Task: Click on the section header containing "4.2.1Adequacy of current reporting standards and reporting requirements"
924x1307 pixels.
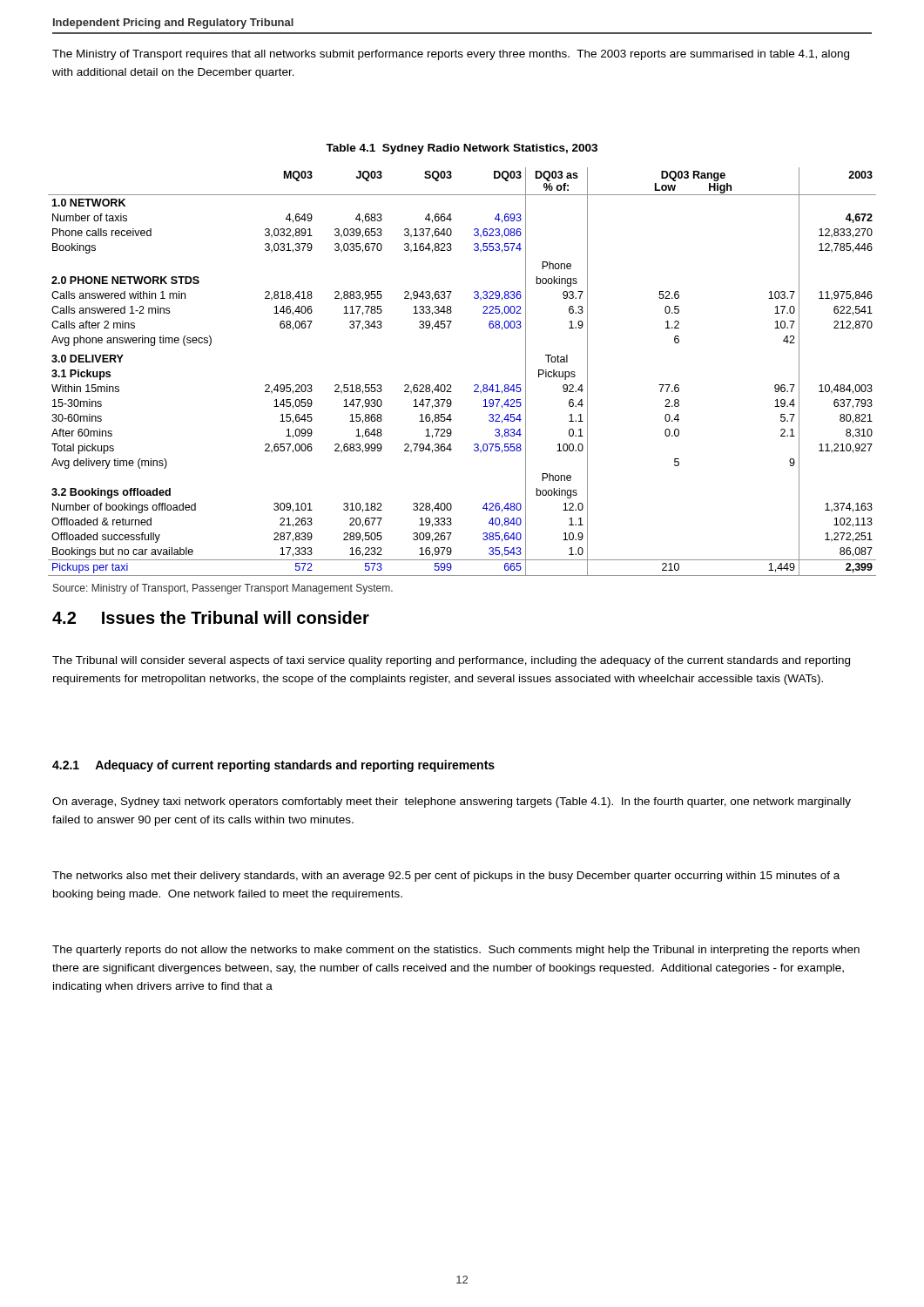Action: pyautogui.click(x=274, y=765)
